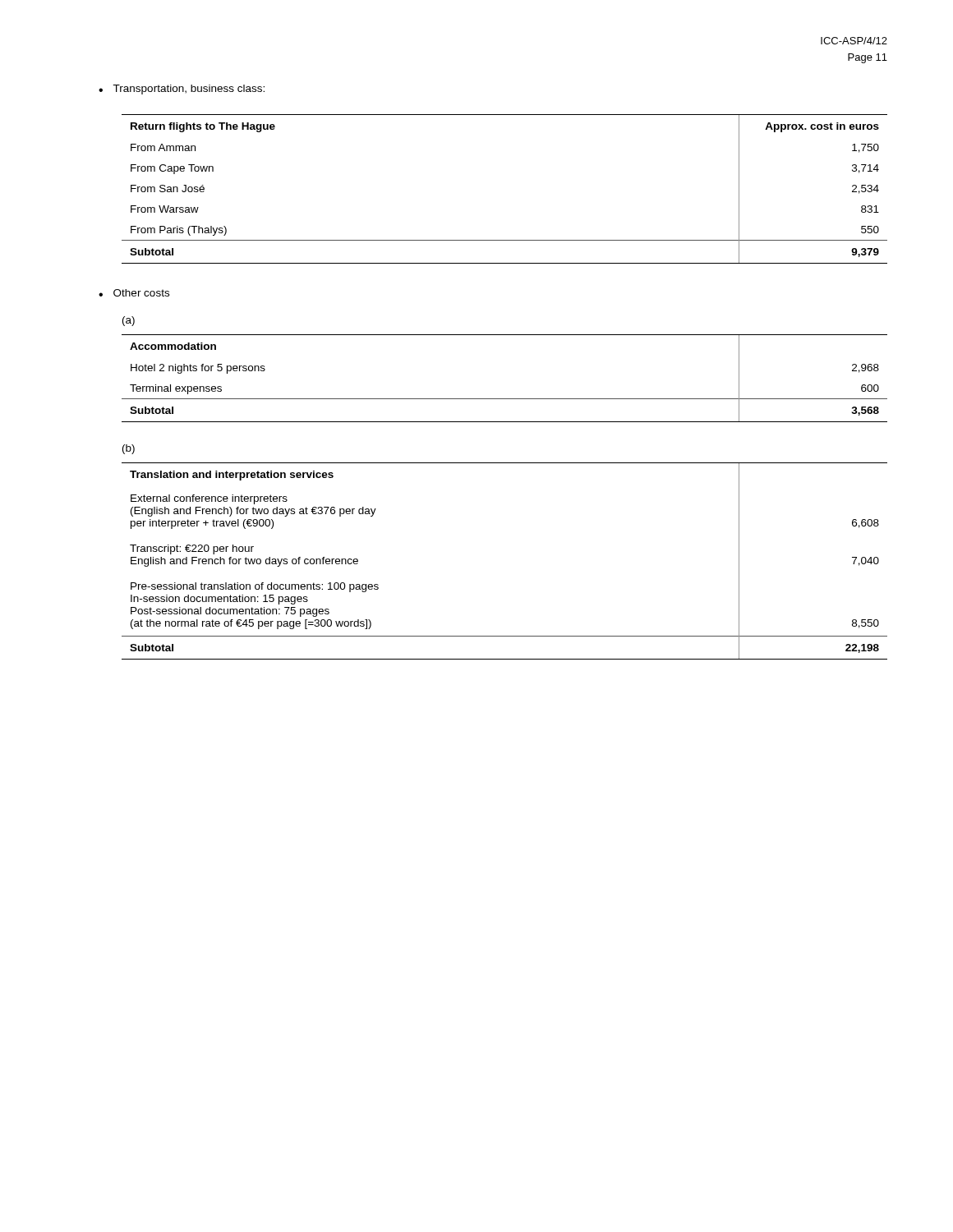Find the list item that reads "• Transportation, business class:"

click(182, 90)
